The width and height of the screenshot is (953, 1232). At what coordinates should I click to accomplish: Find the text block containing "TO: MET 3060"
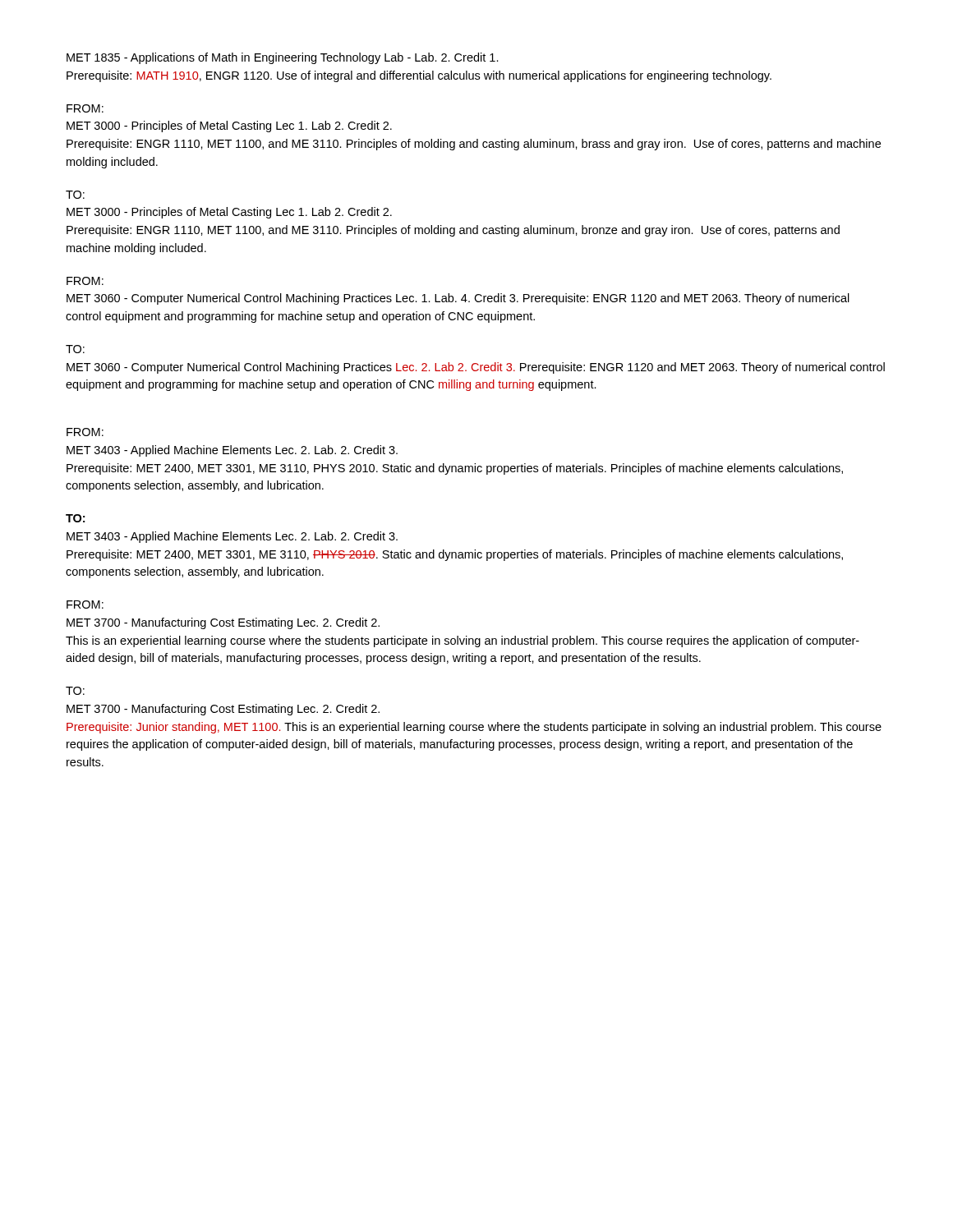(476, 367)
